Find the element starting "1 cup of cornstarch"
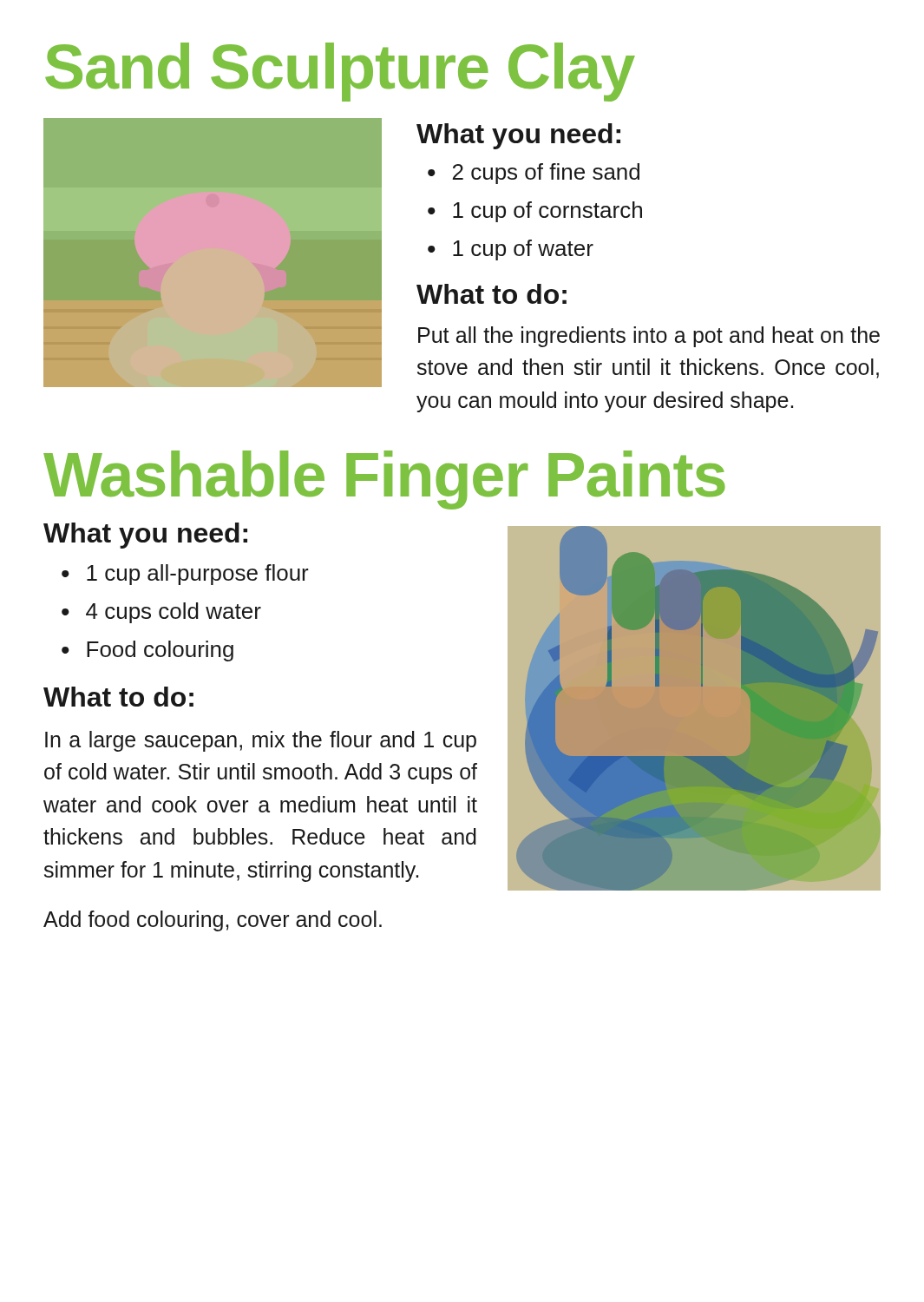 548,210
